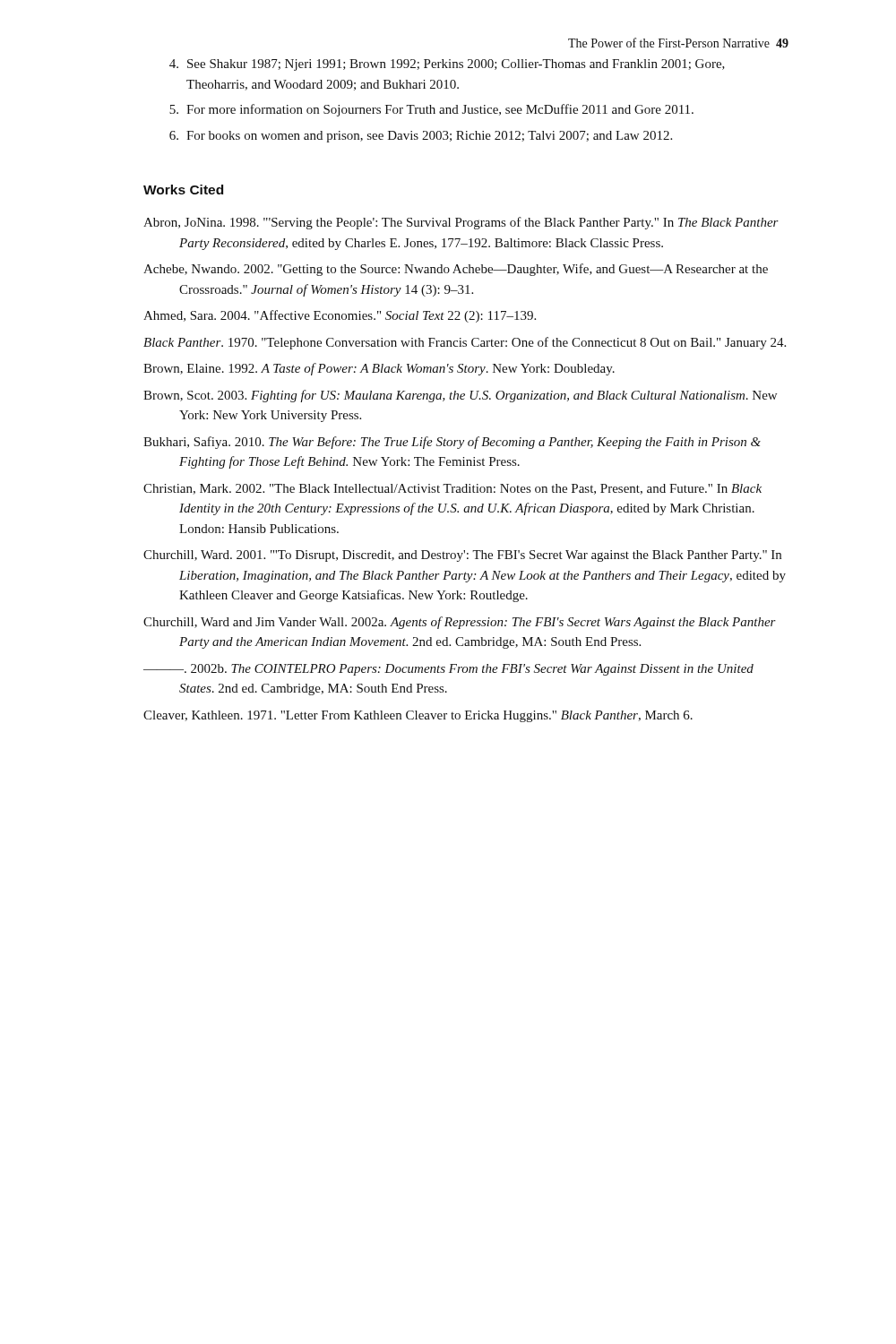The image size is (896, 1344).
Task: Select the text block starting "Brown, Scot. 2003."
Action: click(460, 405)
